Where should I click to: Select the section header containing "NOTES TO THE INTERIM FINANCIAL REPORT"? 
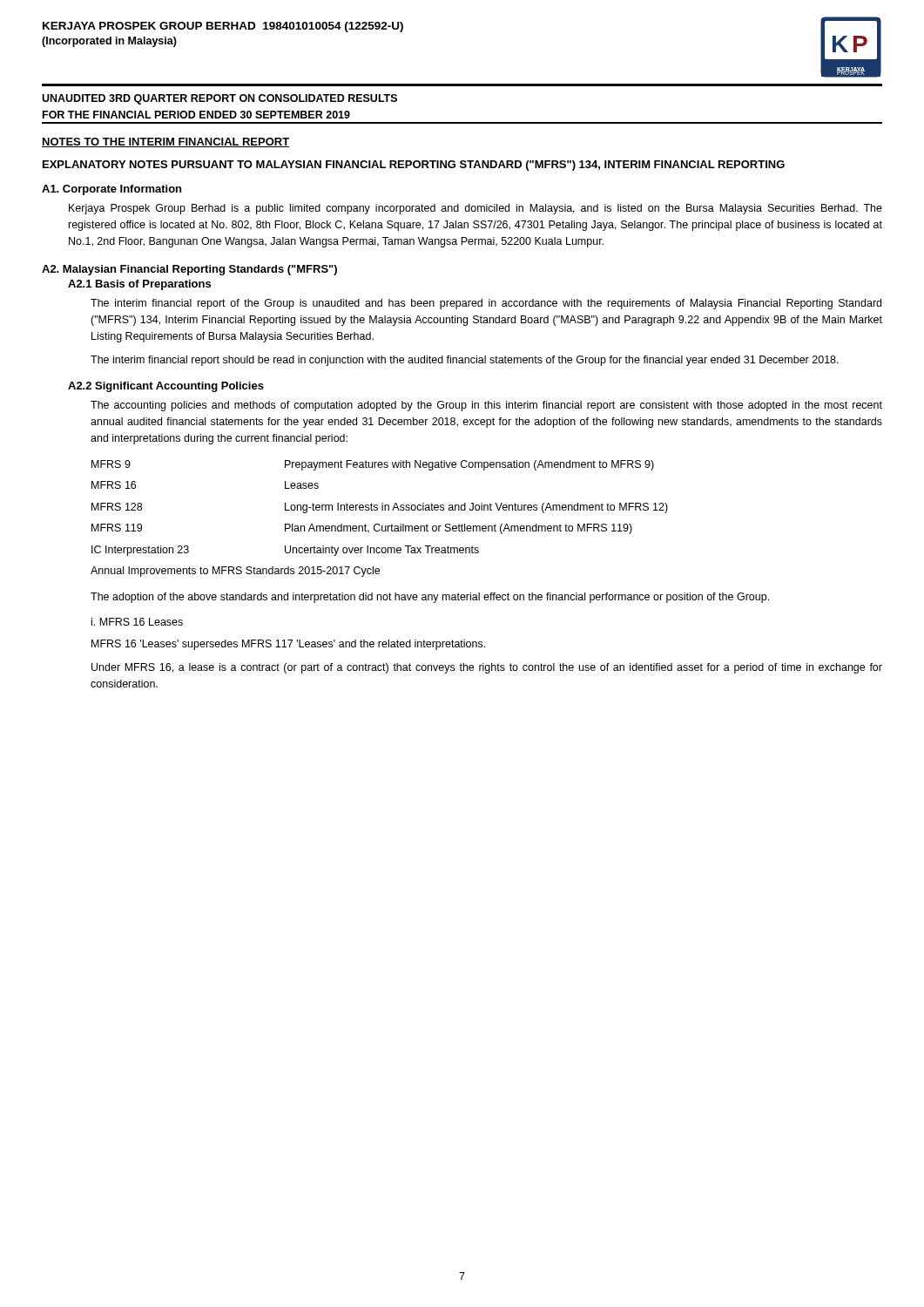pyautogui.click(x=165, y=142)
